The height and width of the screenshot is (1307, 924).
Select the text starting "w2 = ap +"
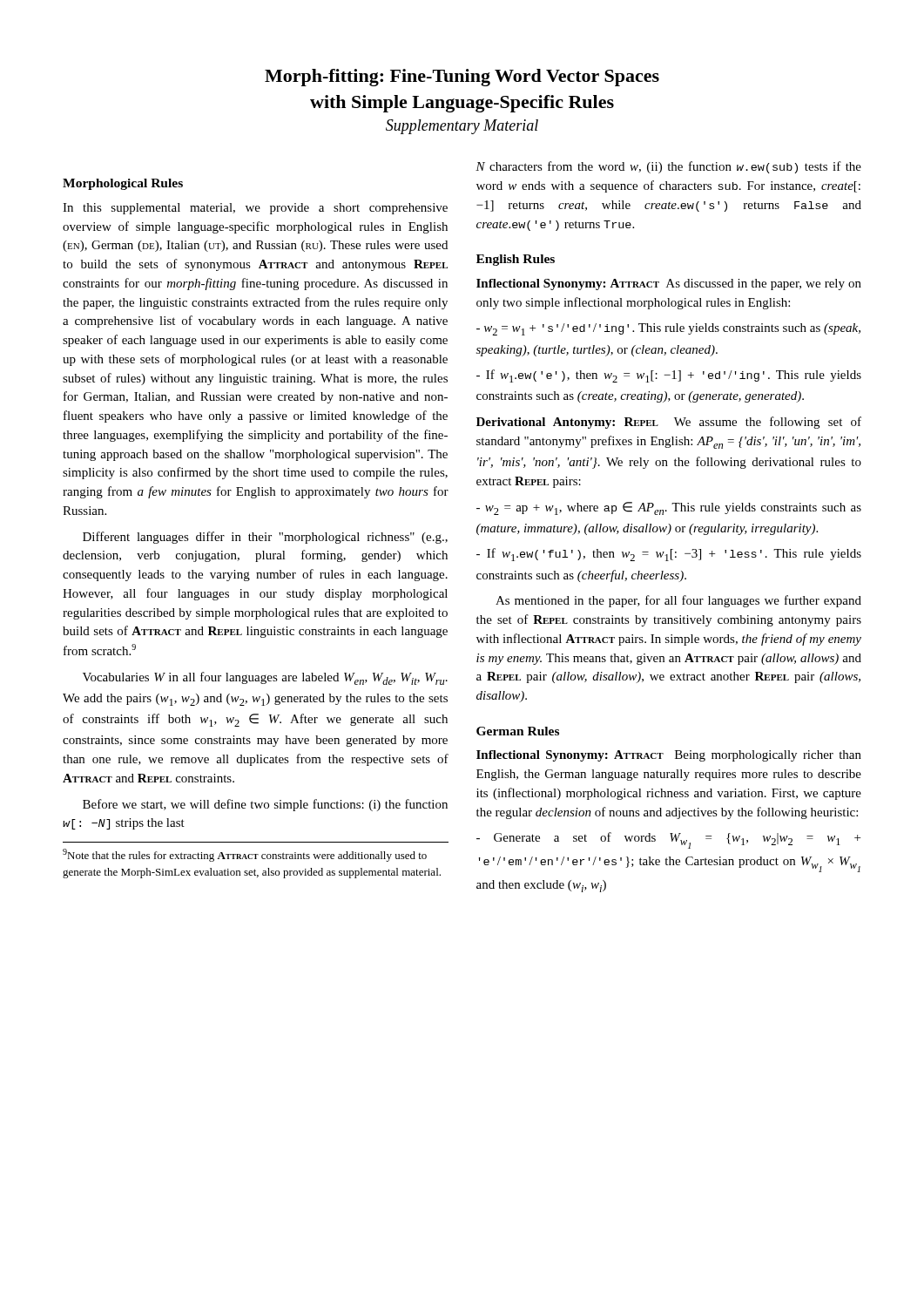(x=669, y=518)
